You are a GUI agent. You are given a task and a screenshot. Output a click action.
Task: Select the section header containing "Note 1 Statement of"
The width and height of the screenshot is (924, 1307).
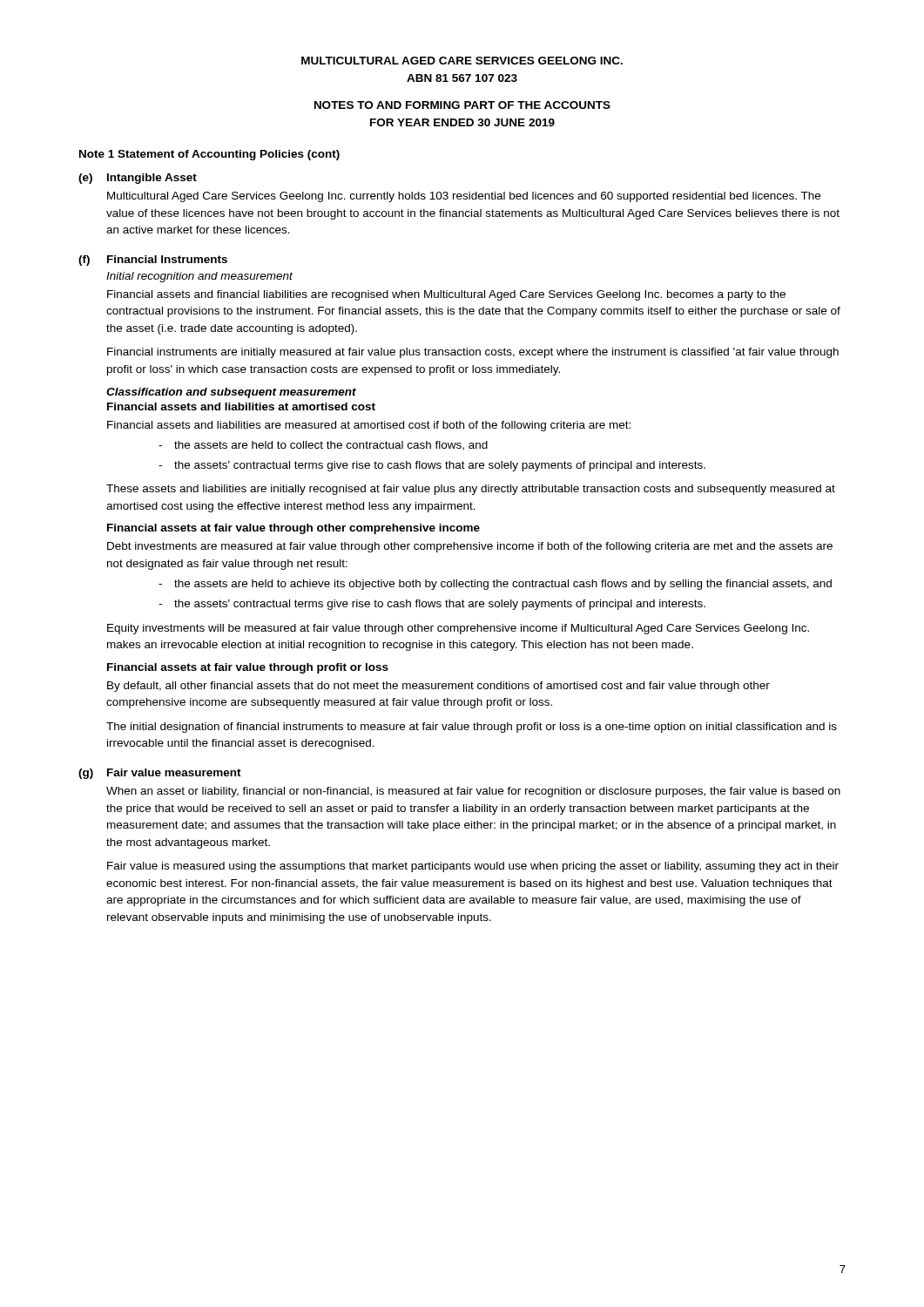(209, 154)
